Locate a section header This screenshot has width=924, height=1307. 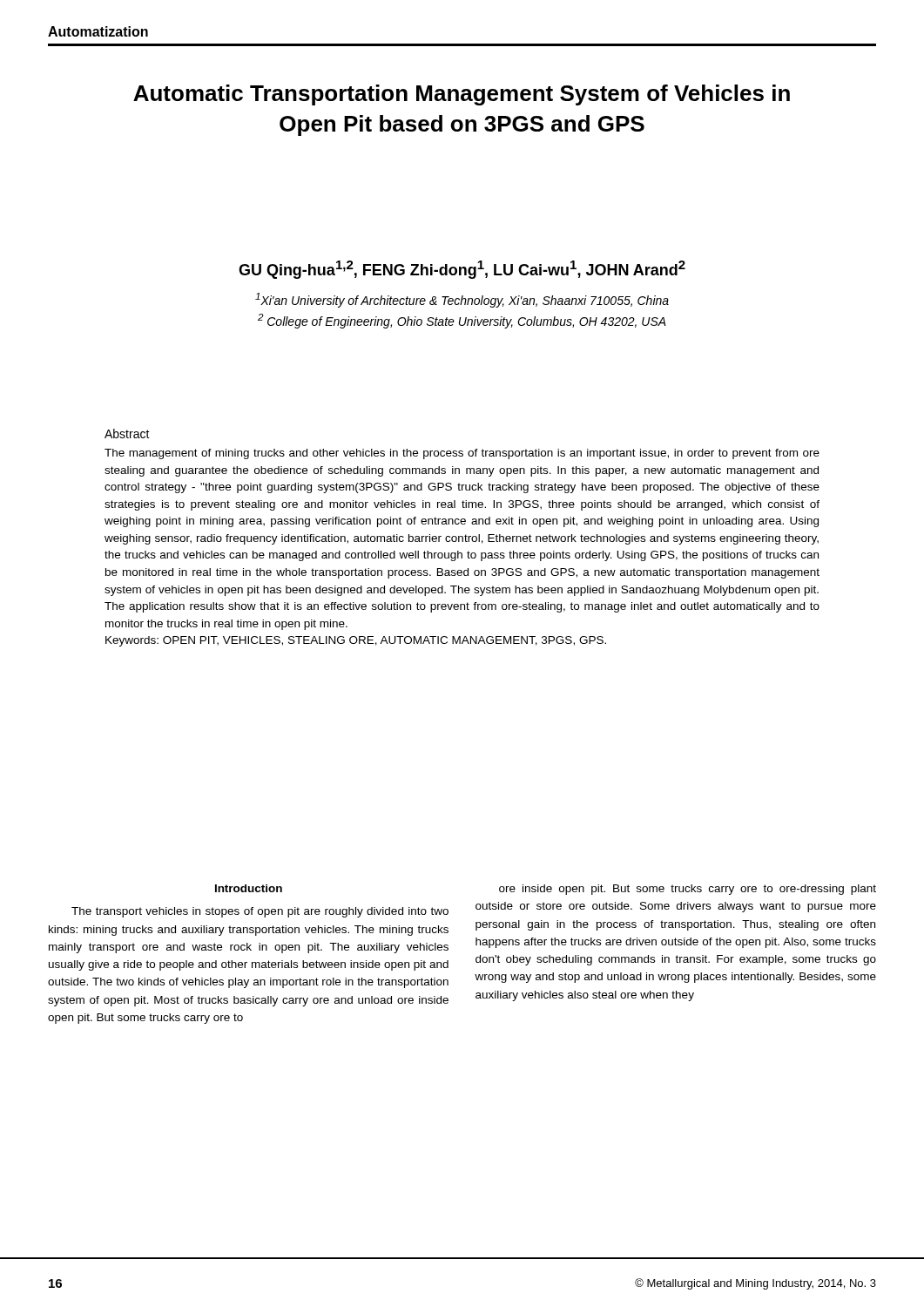coord(248,888)
